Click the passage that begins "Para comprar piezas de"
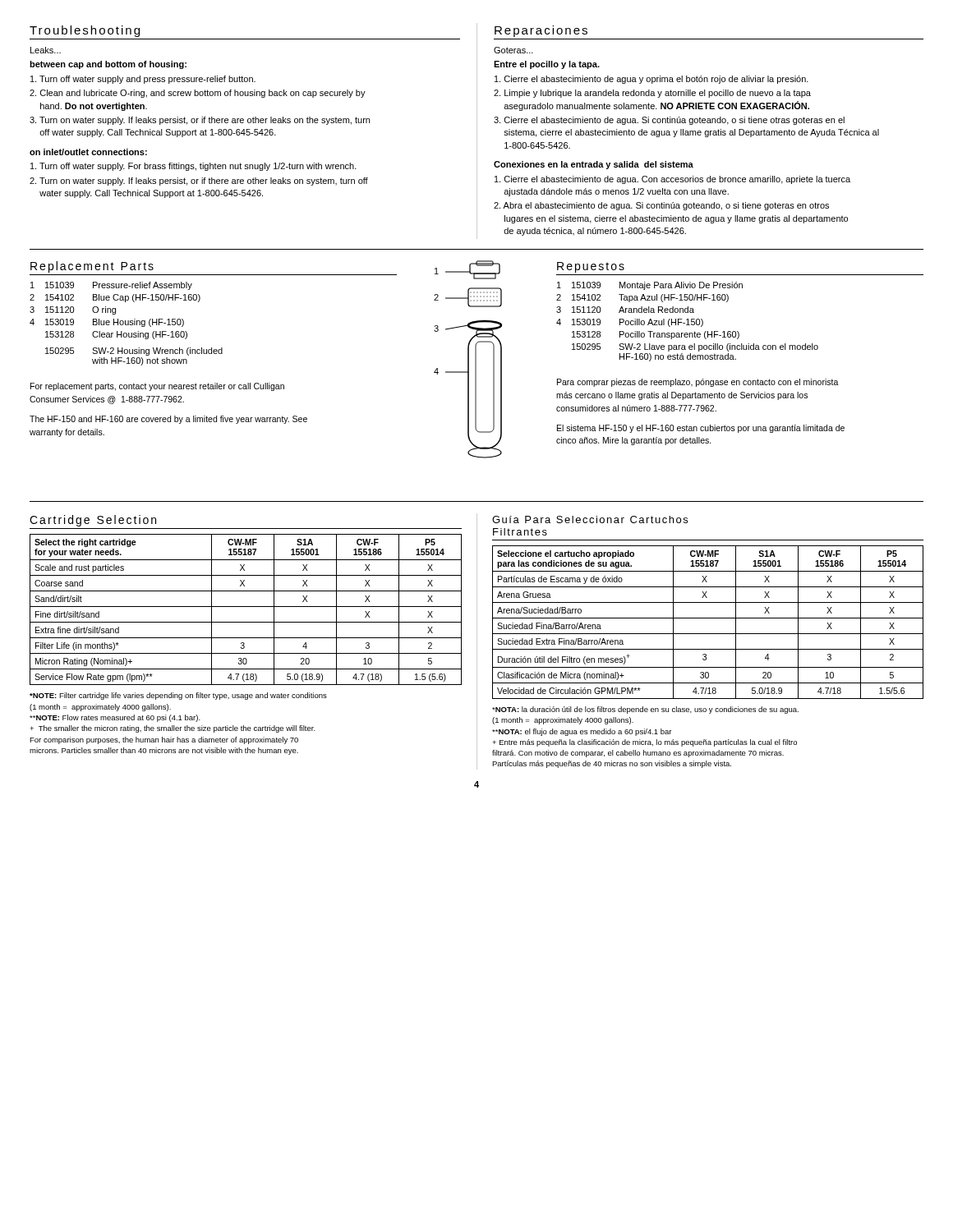The height and width of the screenshot is (1232, 953). coord(697,395)
